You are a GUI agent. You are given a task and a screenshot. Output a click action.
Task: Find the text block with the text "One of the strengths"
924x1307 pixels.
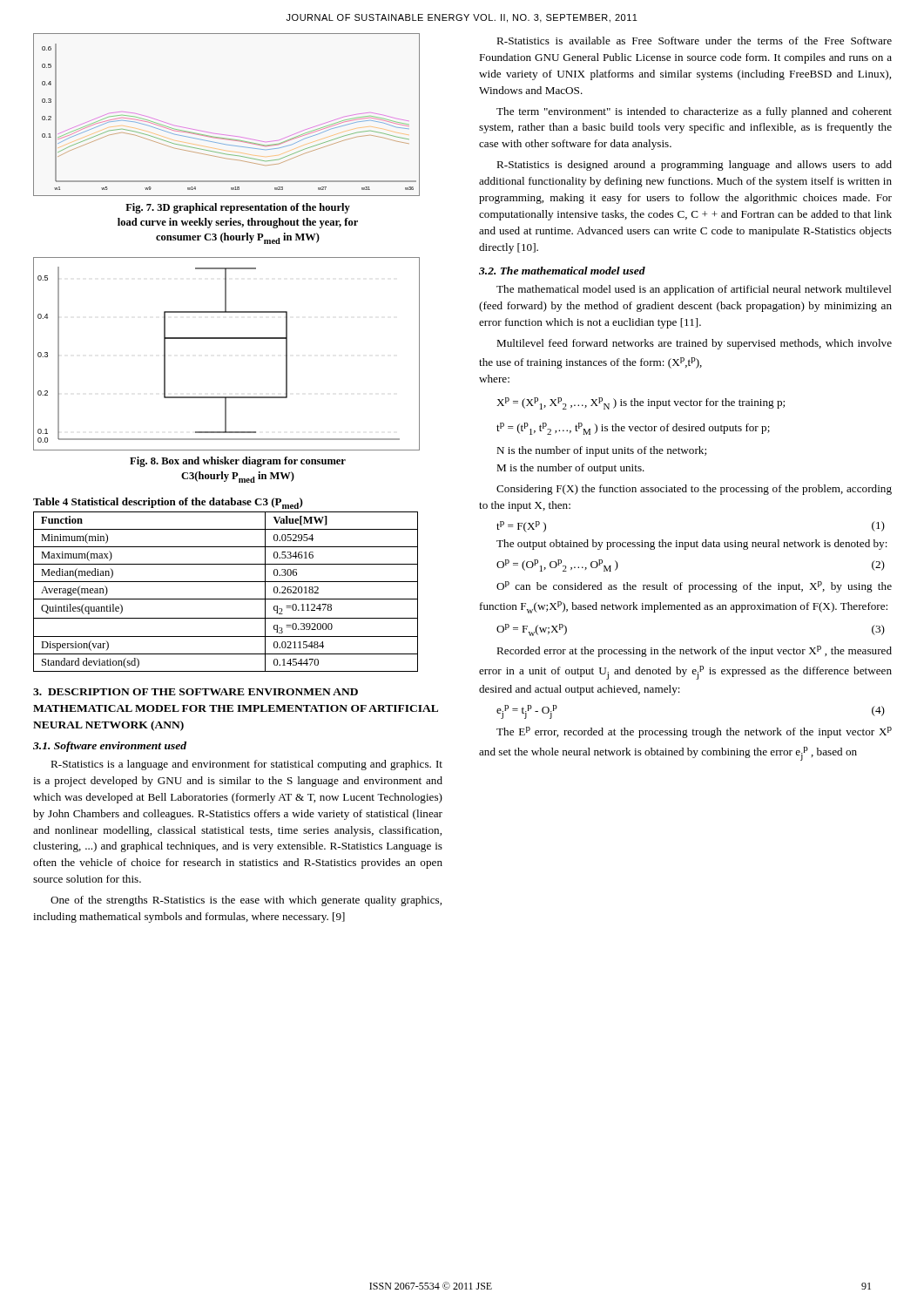point(238,908)
